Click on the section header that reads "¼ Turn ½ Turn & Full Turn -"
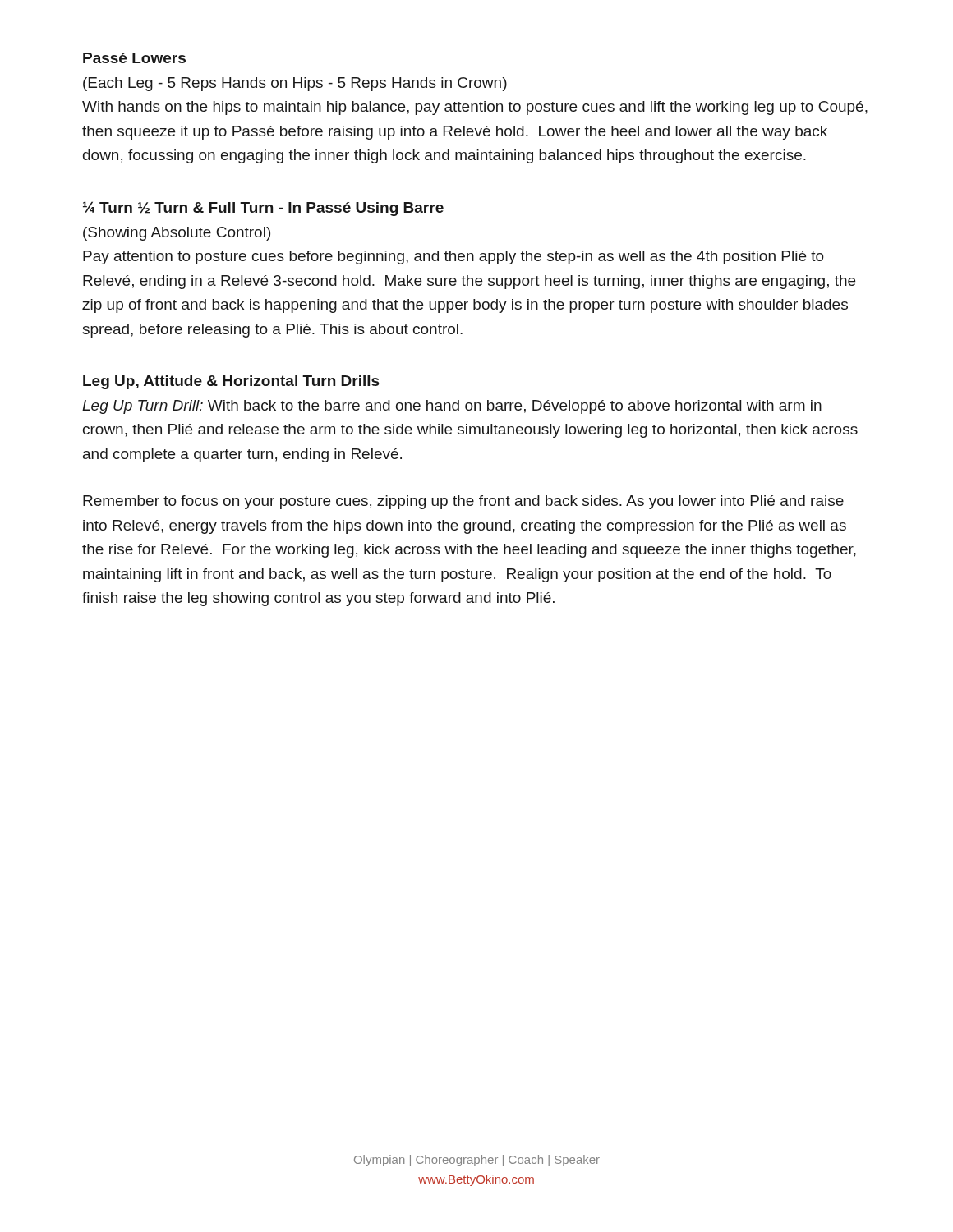953x1232 pixels. [x=263, y=207]
